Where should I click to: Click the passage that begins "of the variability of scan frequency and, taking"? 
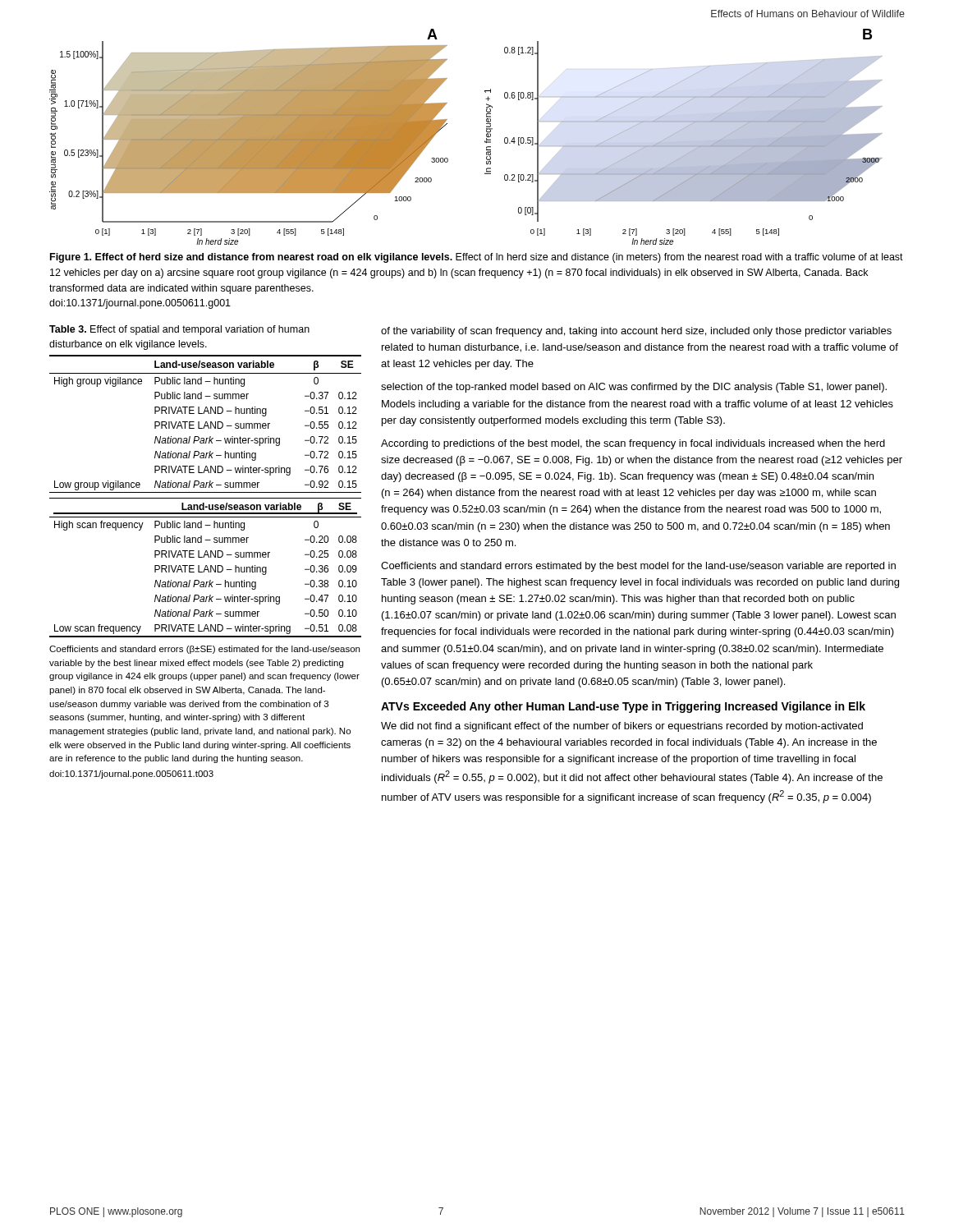click(x=640, y=347)
